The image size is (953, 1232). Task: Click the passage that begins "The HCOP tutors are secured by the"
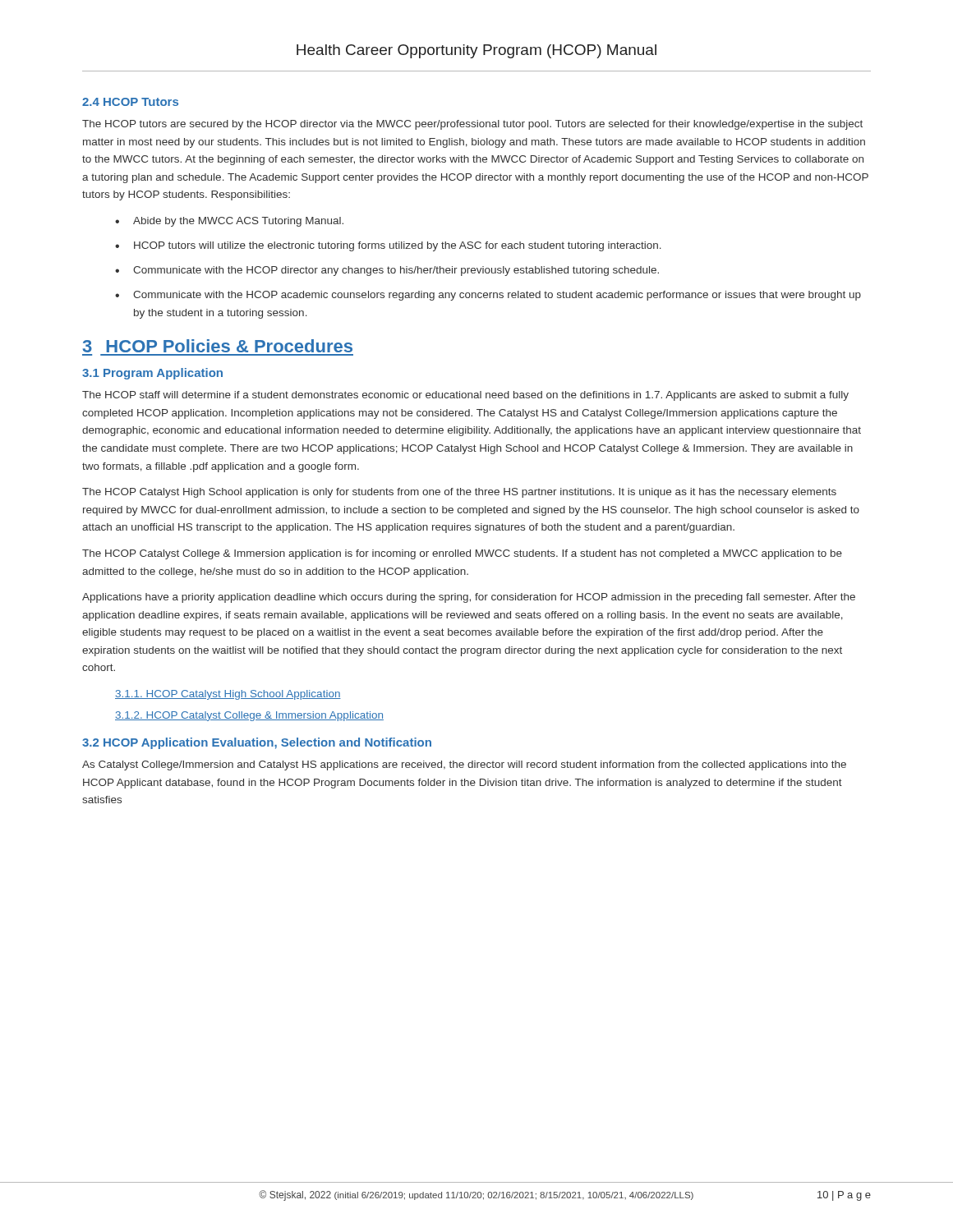(x=475, y=159)
